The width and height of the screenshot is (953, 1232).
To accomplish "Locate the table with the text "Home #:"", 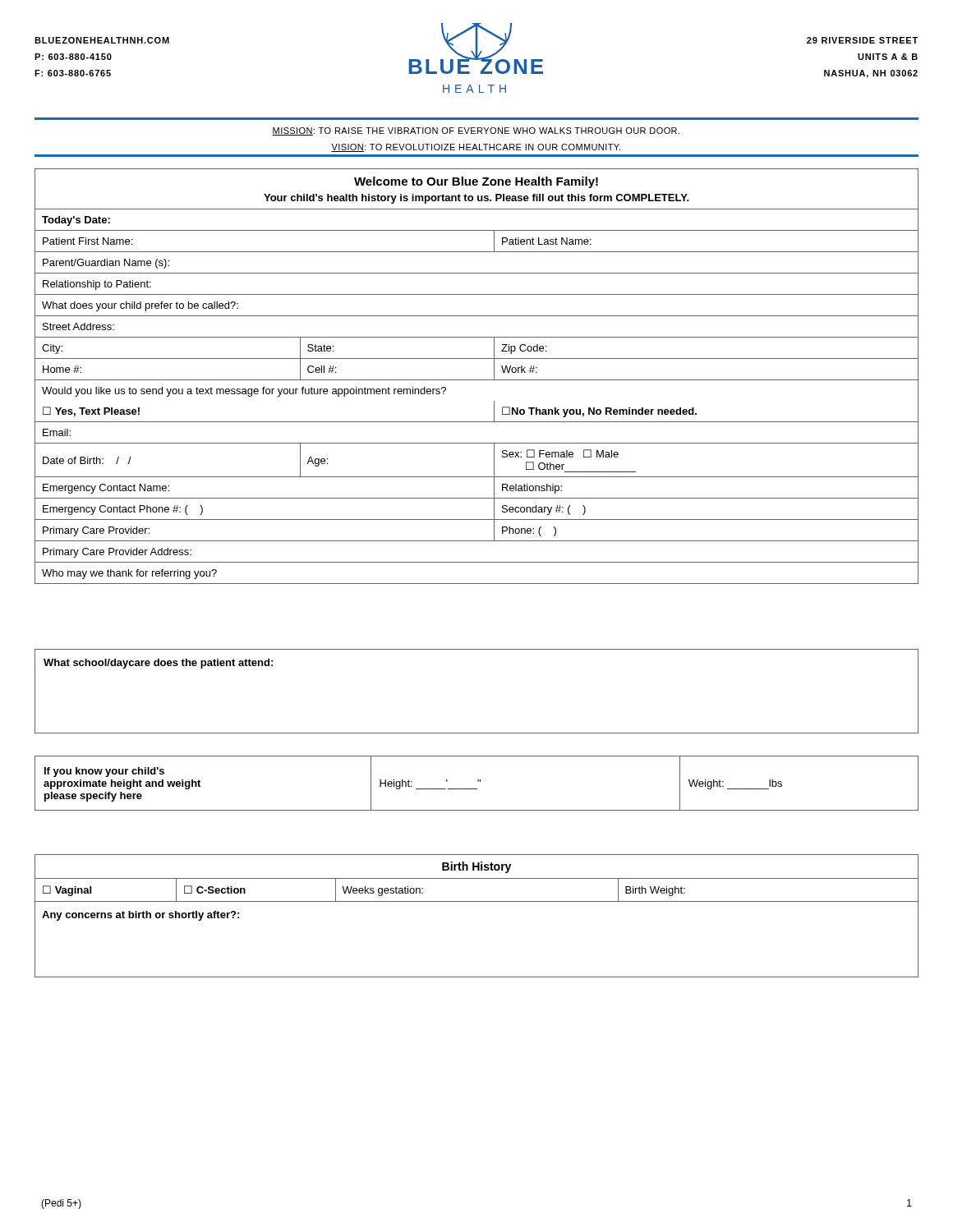I will 476,376.
